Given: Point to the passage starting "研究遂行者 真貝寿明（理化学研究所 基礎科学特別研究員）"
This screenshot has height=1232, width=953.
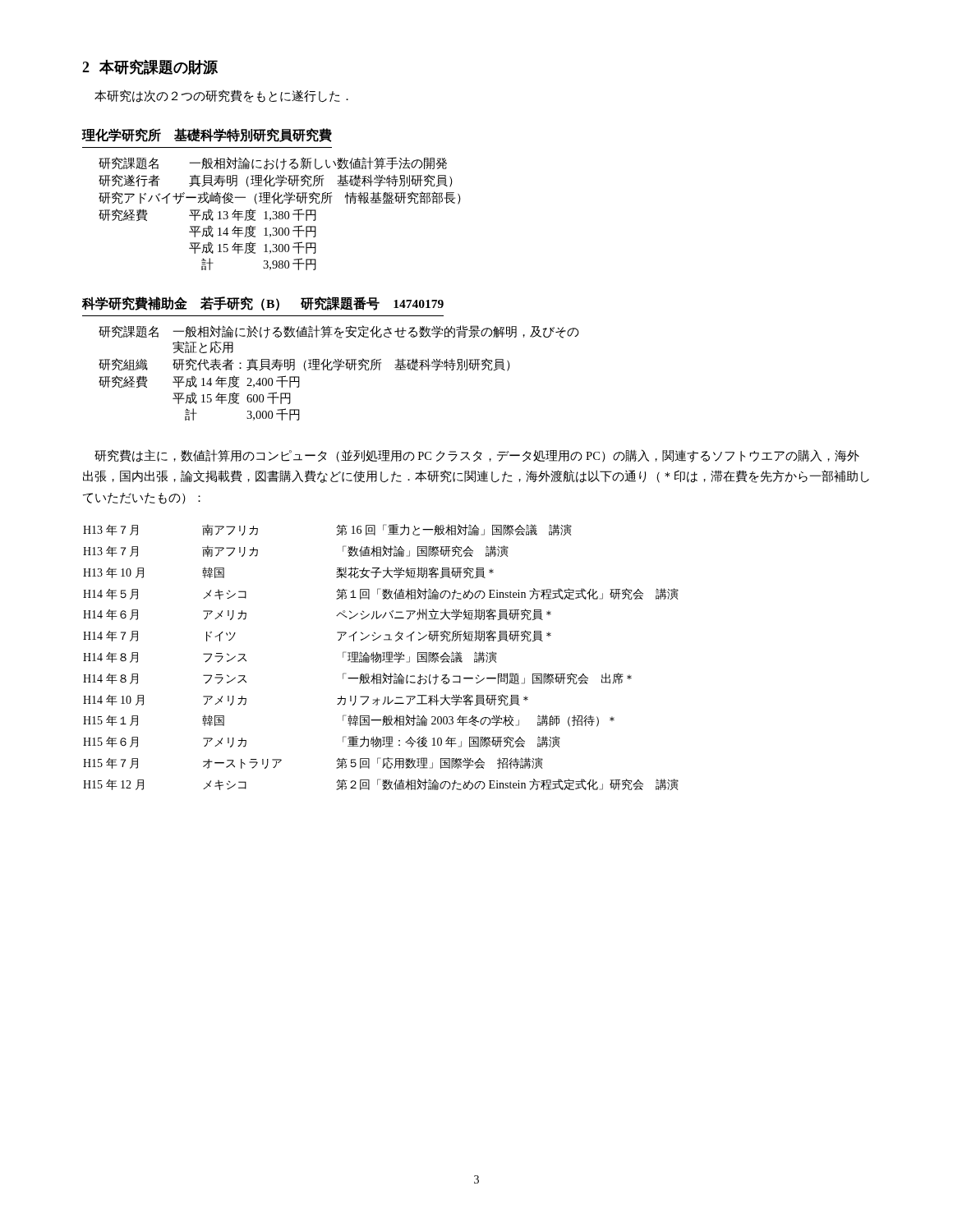Looking at the screenshot, I should click(x=279, y=181).
